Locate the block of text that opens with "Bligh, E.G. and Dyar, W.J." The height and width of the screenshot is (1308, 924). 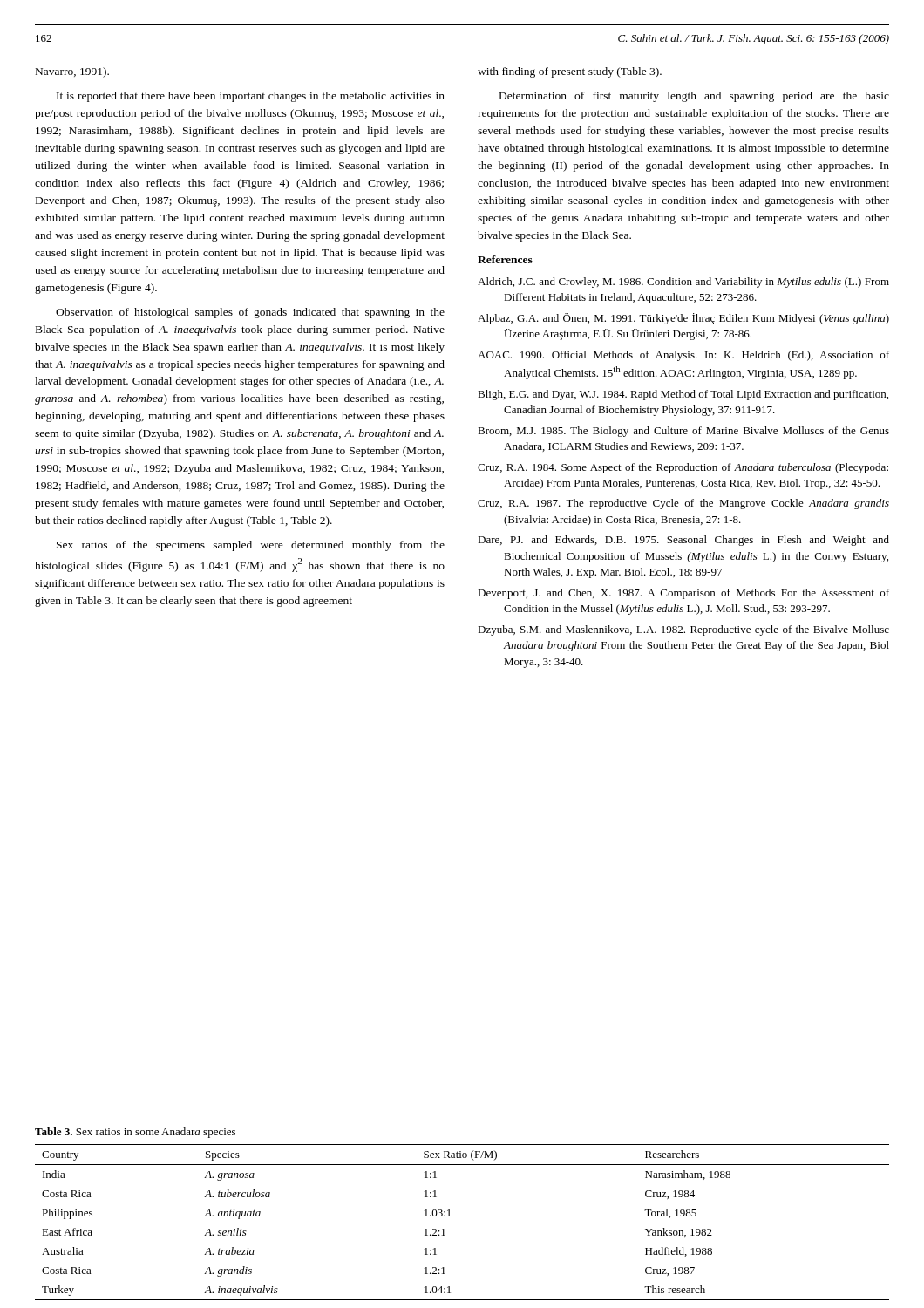[x=683, y=401]
